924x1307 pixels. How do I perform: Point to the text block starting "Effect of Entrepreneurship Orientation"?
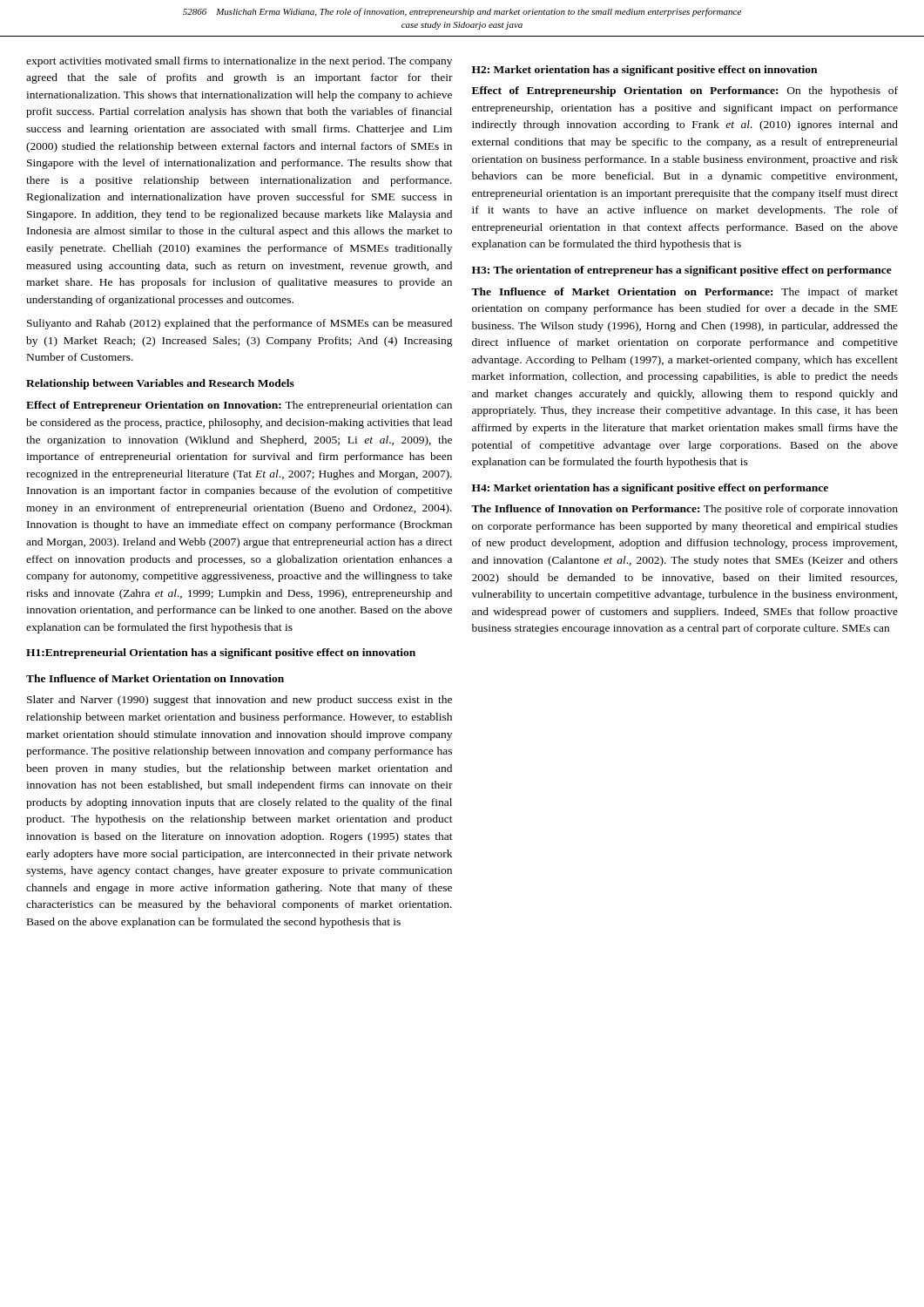(x=685, y=167)
